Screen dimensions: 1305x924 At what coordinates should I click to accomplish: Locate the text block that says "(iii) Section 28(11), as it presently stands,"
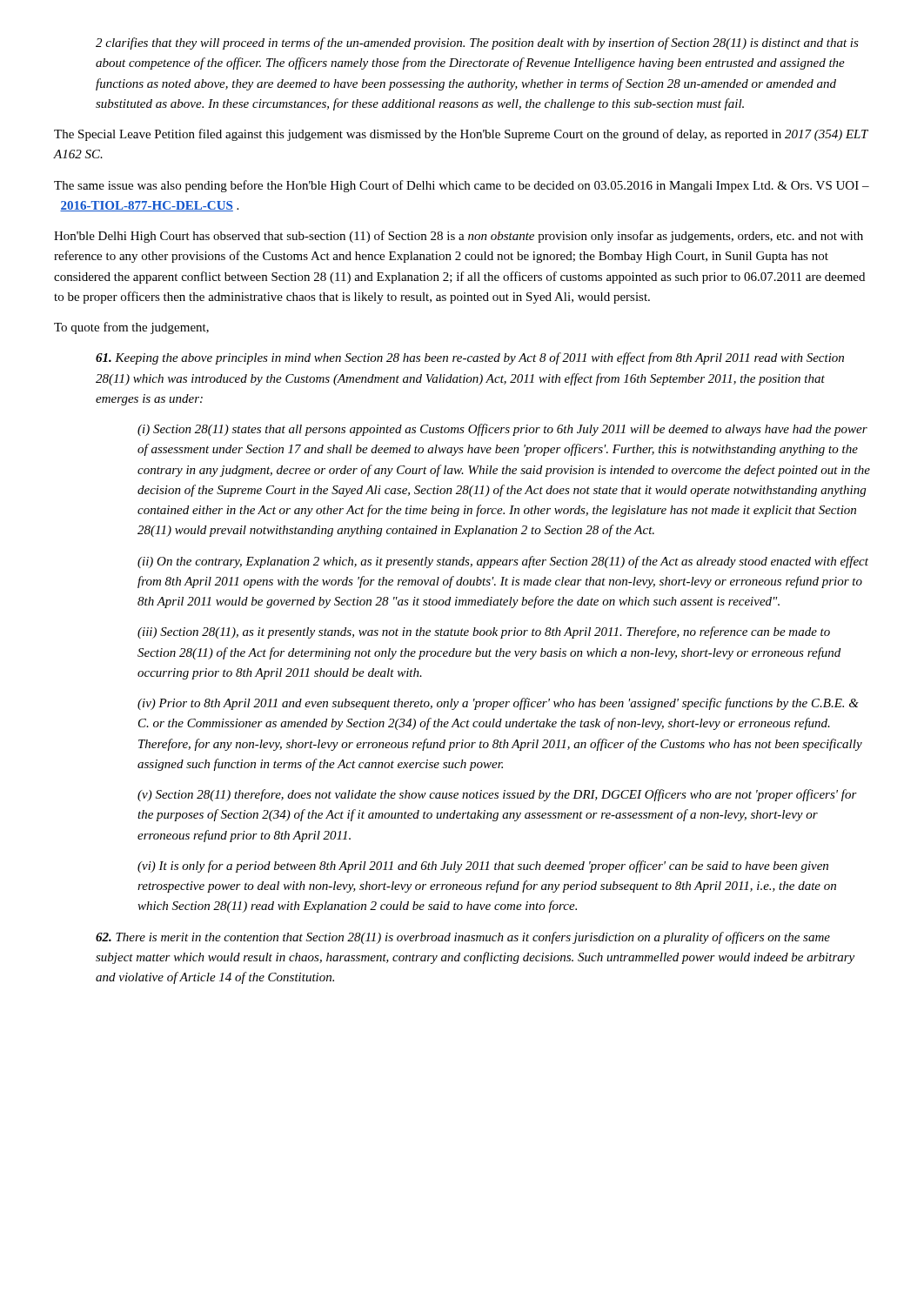click(504, 653)
